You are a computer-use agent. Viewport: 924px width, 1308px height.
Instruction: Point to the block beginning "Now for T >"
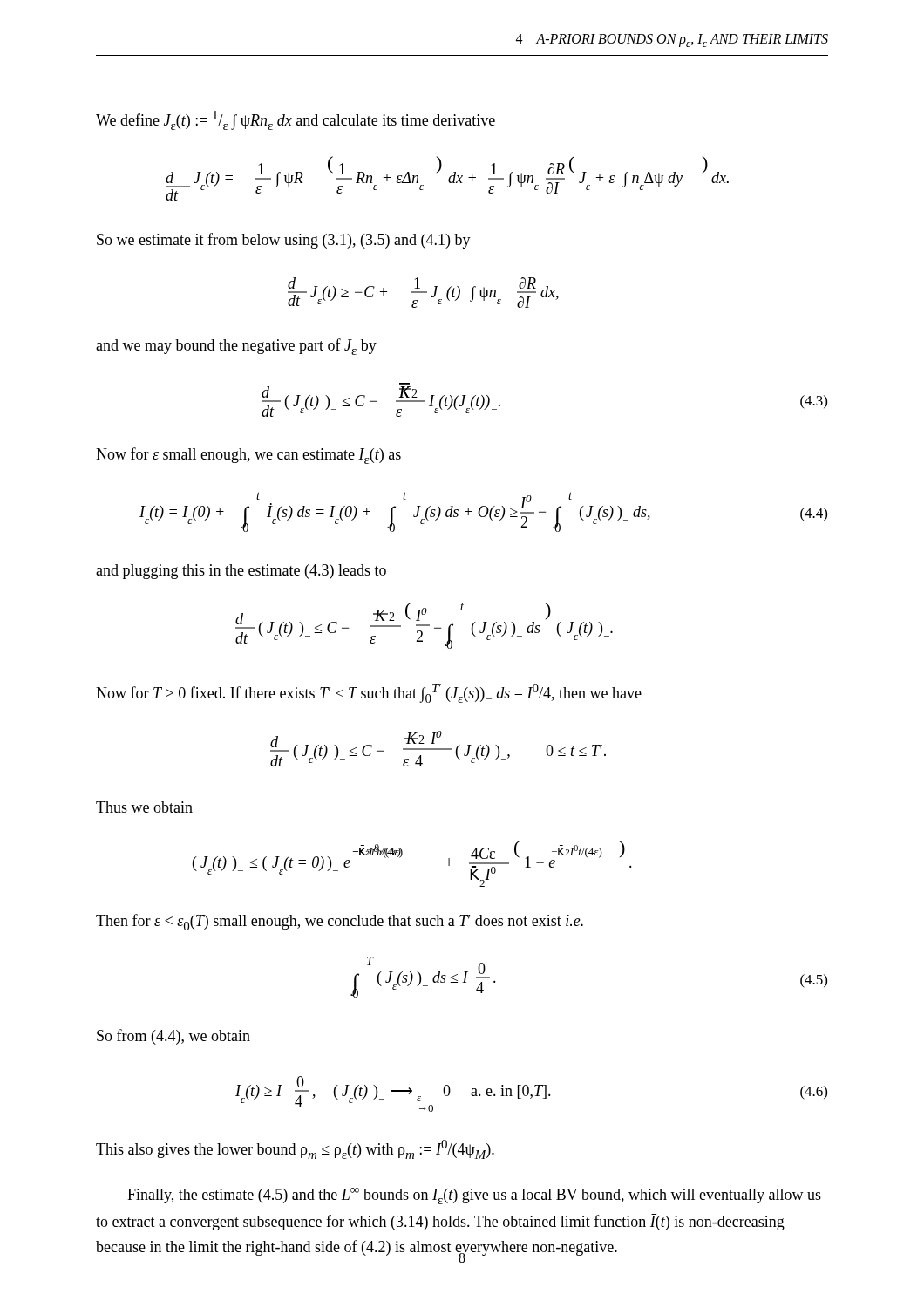click(x=369, y=693)
